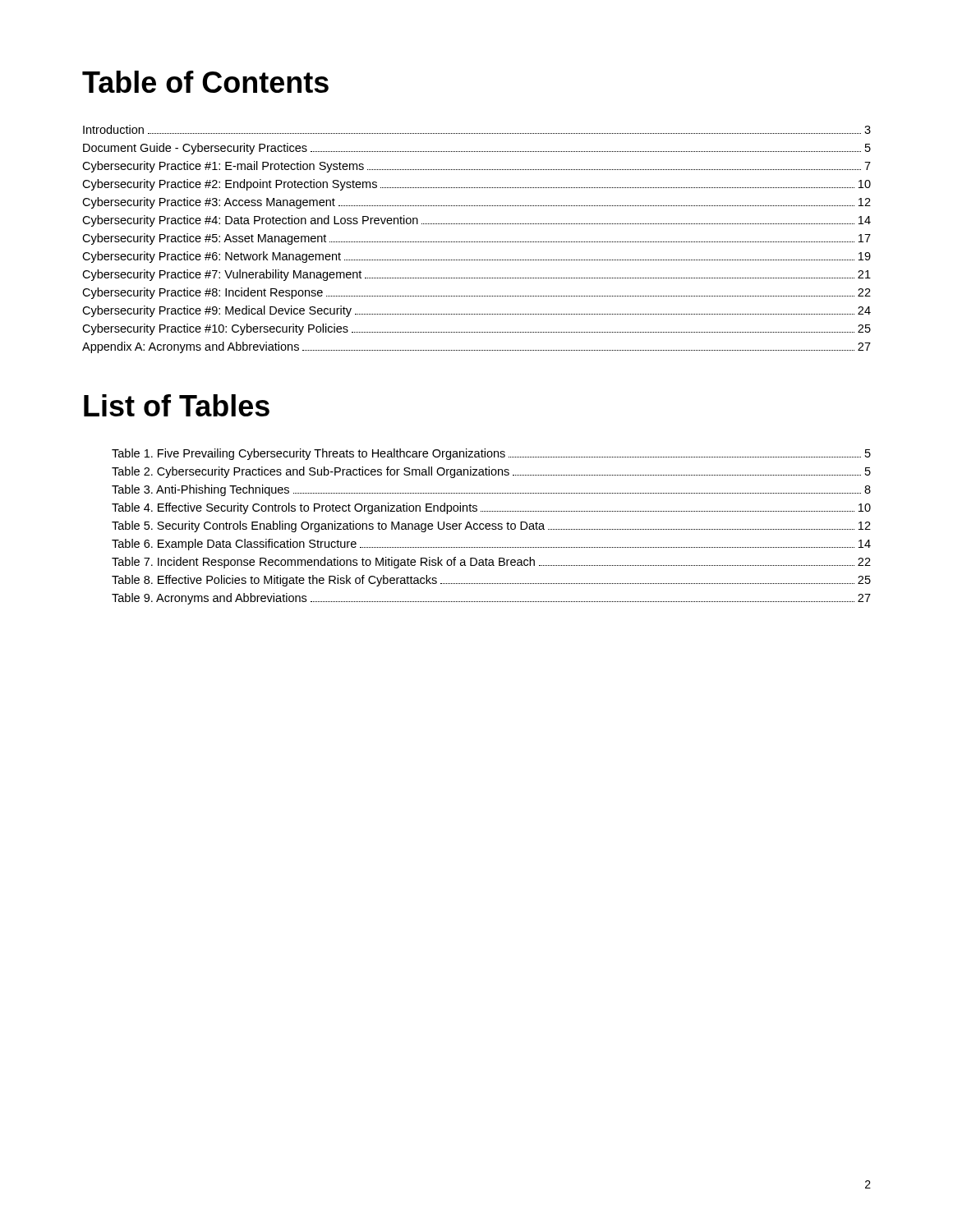Viewport: 953px width, 1232px height.
Task: Select the list item that reads "Table 1. Five Prevailing Cybersecurity Threats to"
Action: 491,453
